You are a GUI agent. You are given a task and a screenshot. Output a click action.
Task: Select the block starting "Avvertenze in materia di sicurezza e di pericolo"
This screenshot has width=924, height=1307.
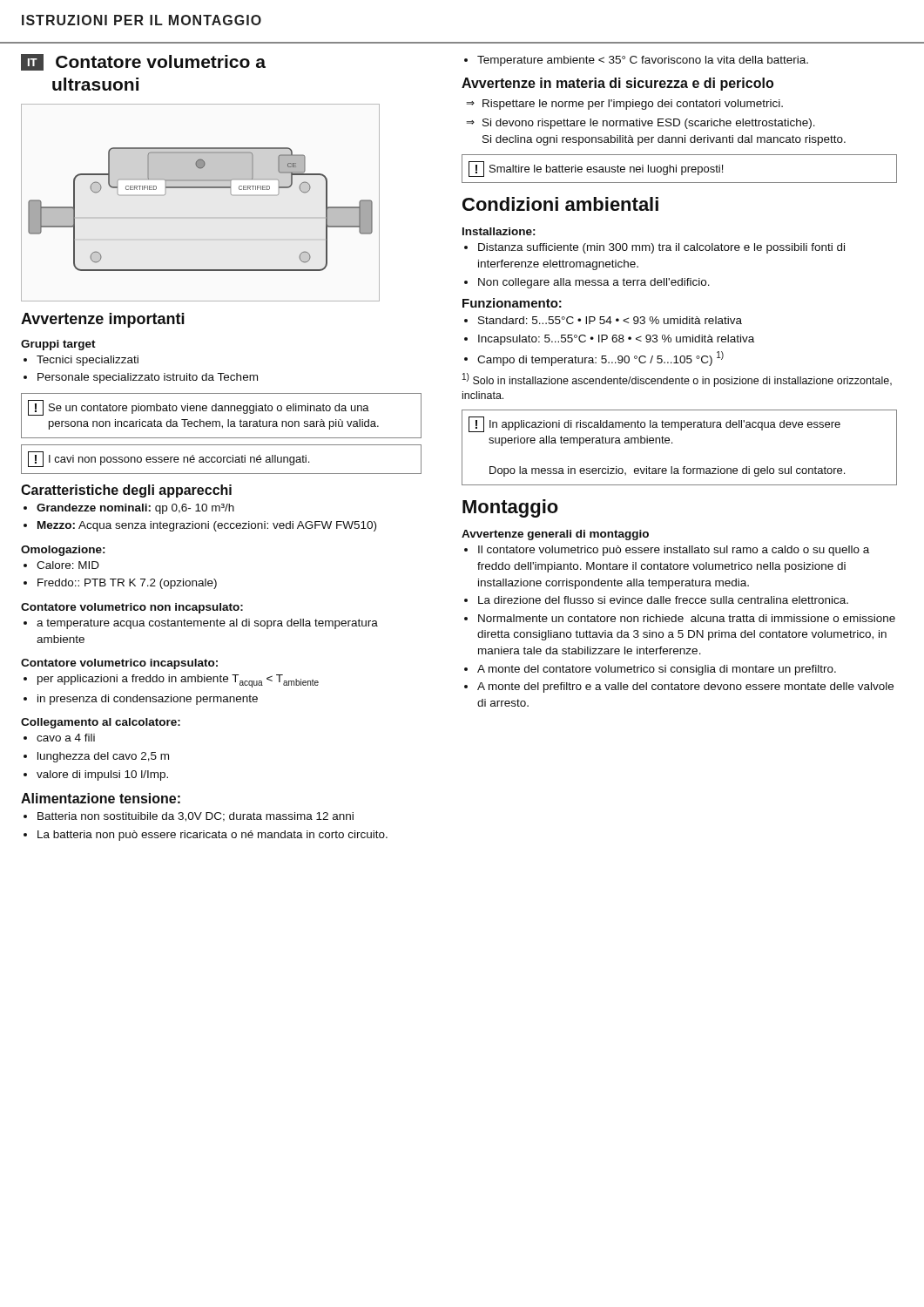(618, 83)
